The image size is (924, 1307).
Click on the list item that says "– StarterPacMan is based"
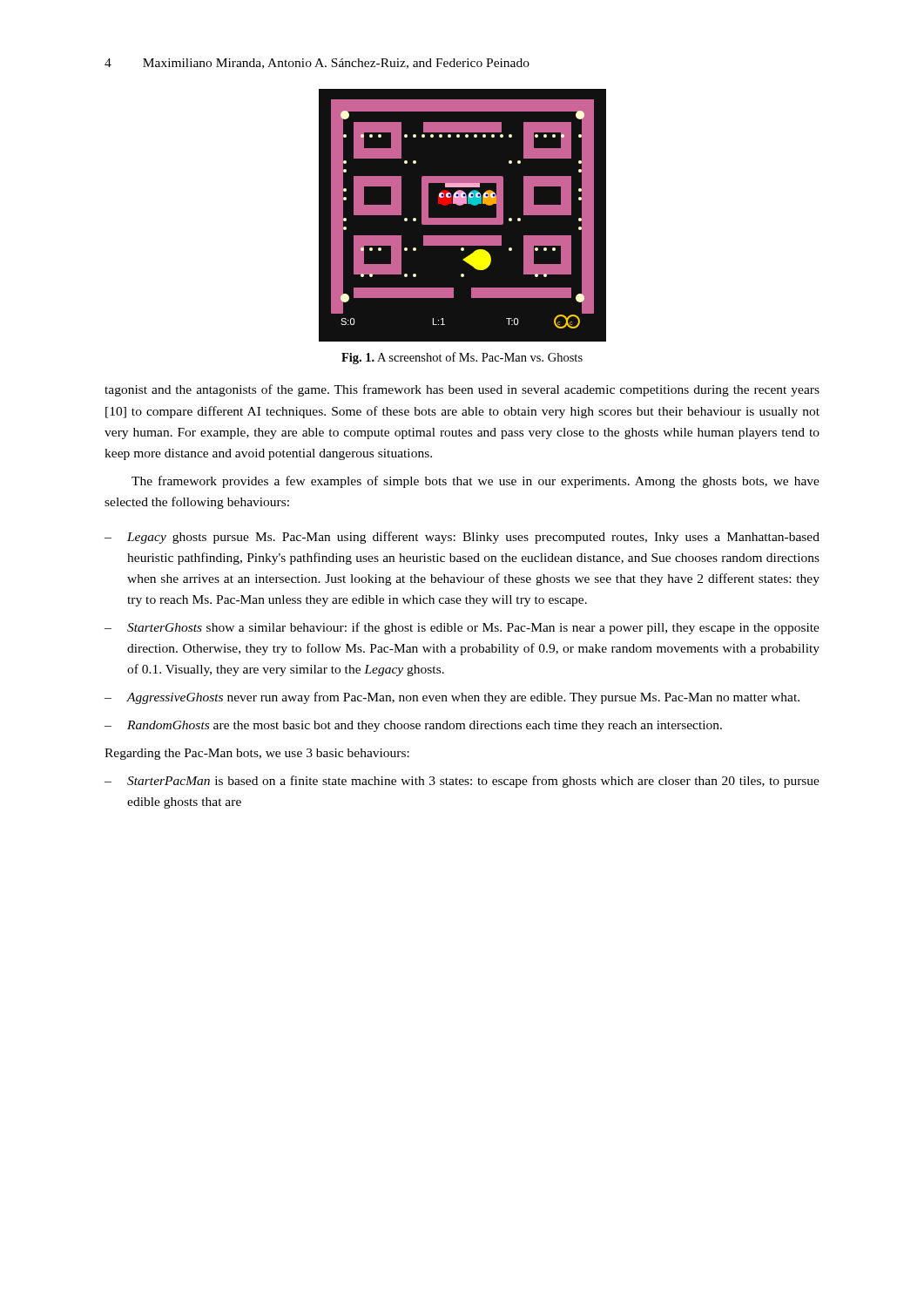pyautogui.click(x=462, y=791)
